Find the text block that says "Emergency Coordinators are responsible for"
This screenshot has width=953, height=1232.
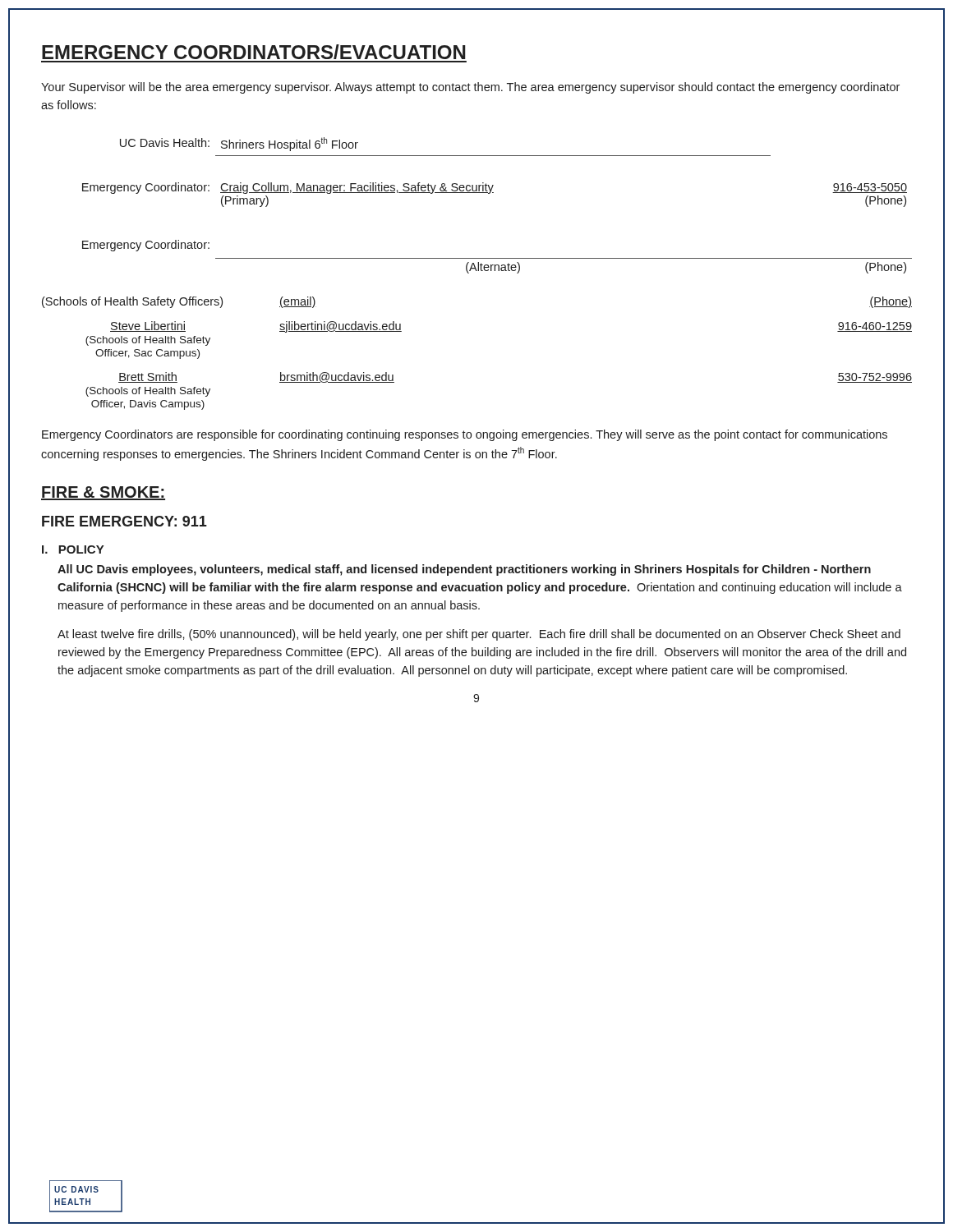coord(464,444)
